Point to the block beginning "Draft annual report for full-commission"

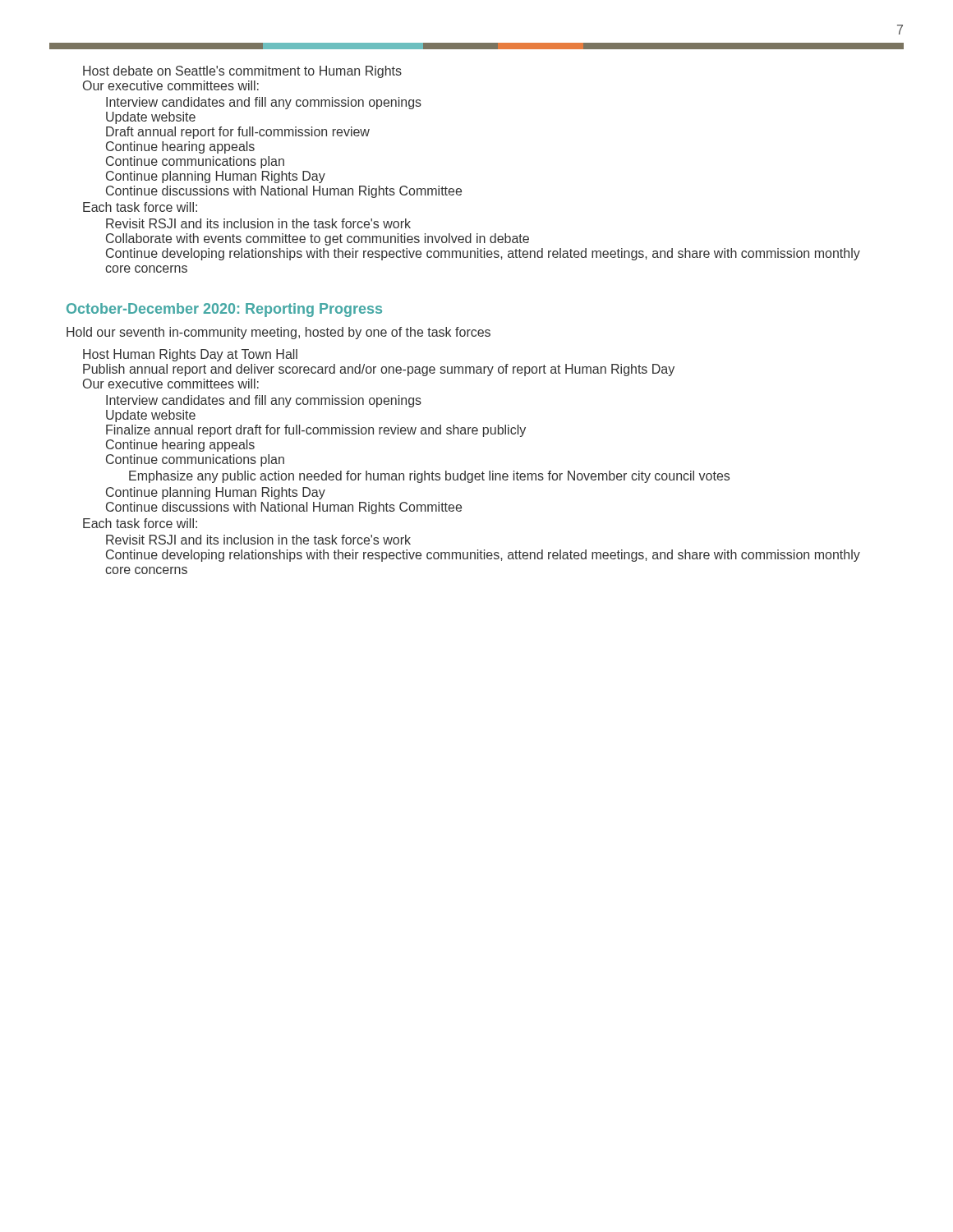(x=238, y=133)
